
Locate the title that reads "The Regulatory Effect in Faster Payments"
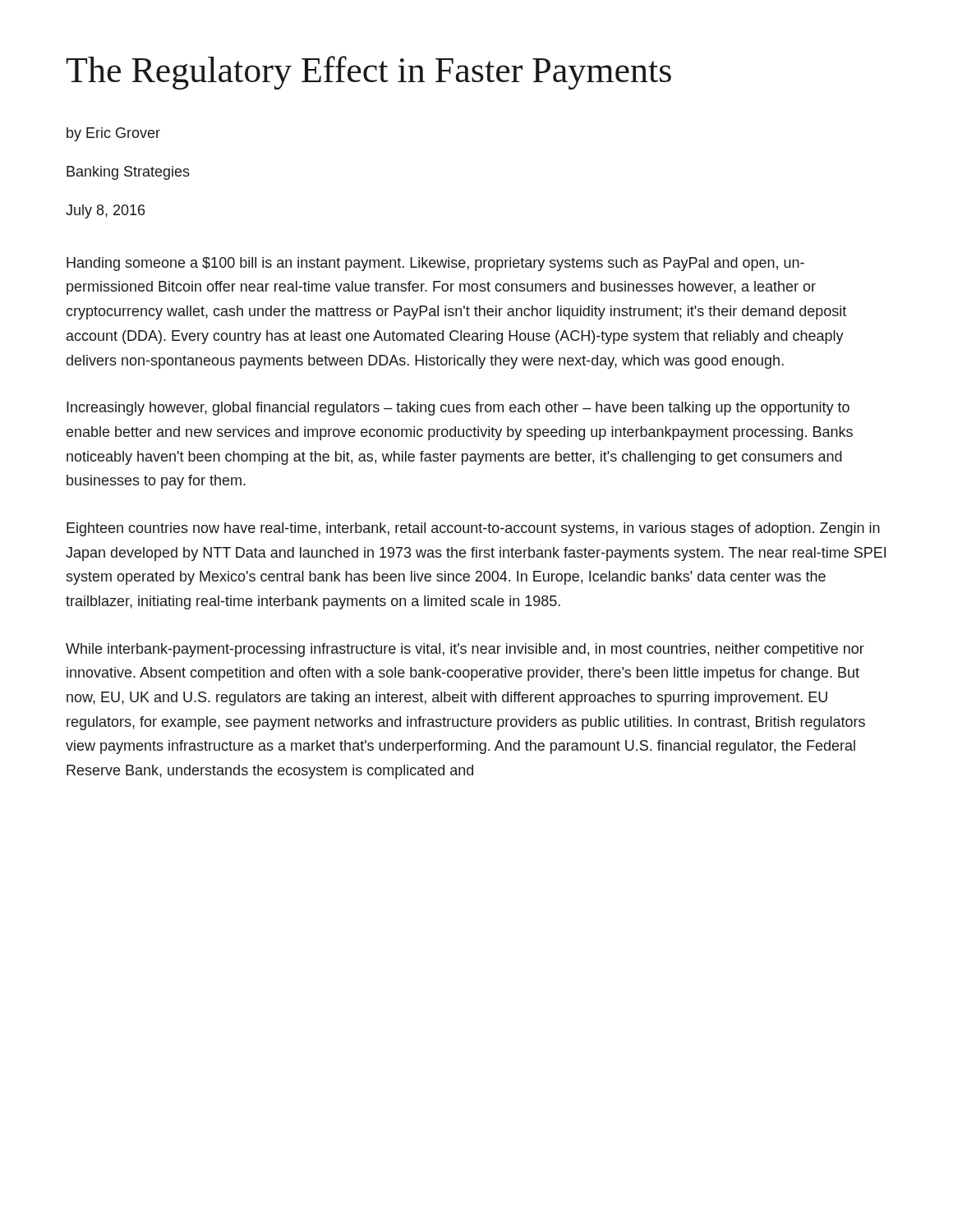(x=369, y=70)
